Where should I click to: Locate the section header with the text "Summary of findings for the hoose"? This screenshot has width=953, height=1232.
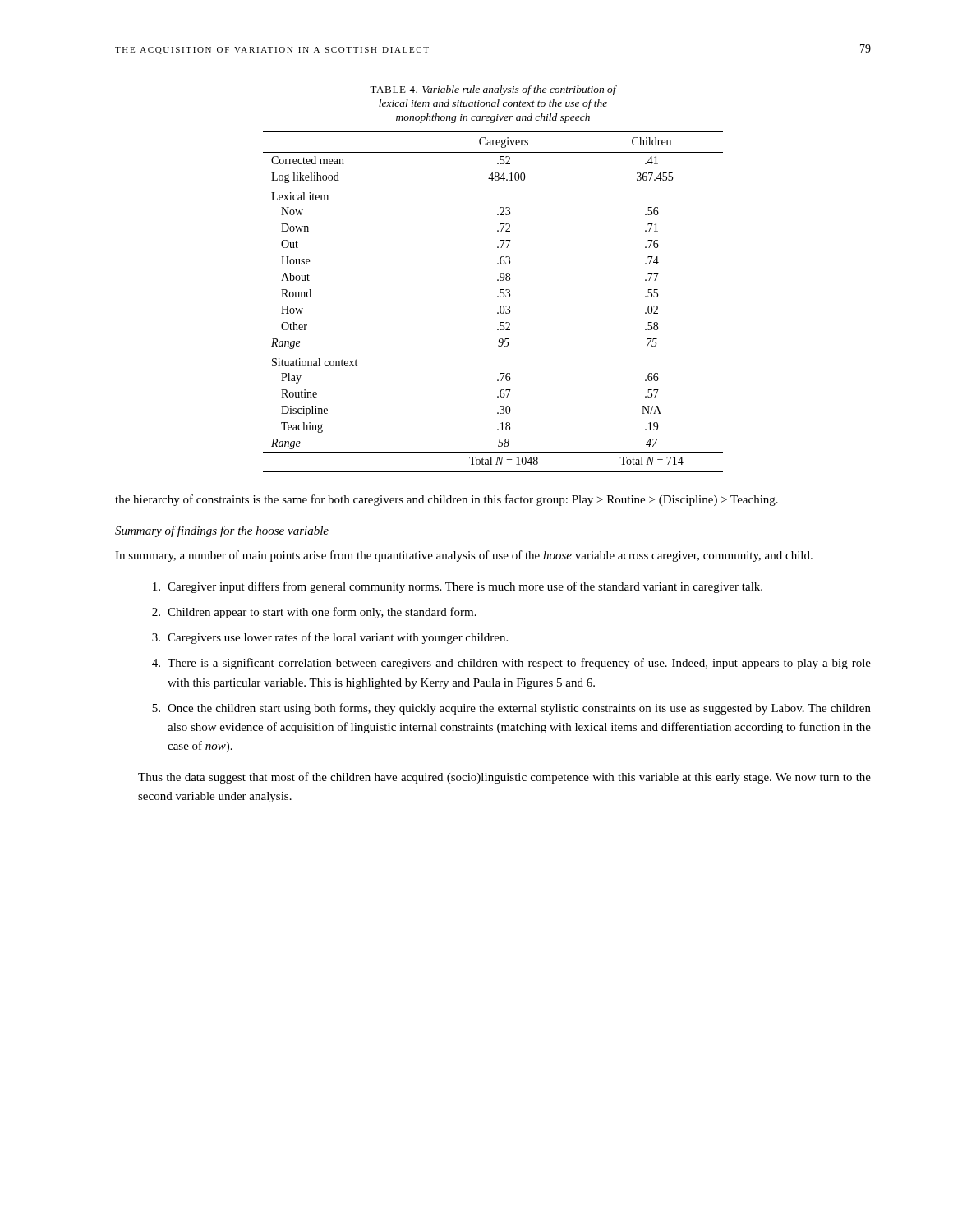click(x=222, y=531)
